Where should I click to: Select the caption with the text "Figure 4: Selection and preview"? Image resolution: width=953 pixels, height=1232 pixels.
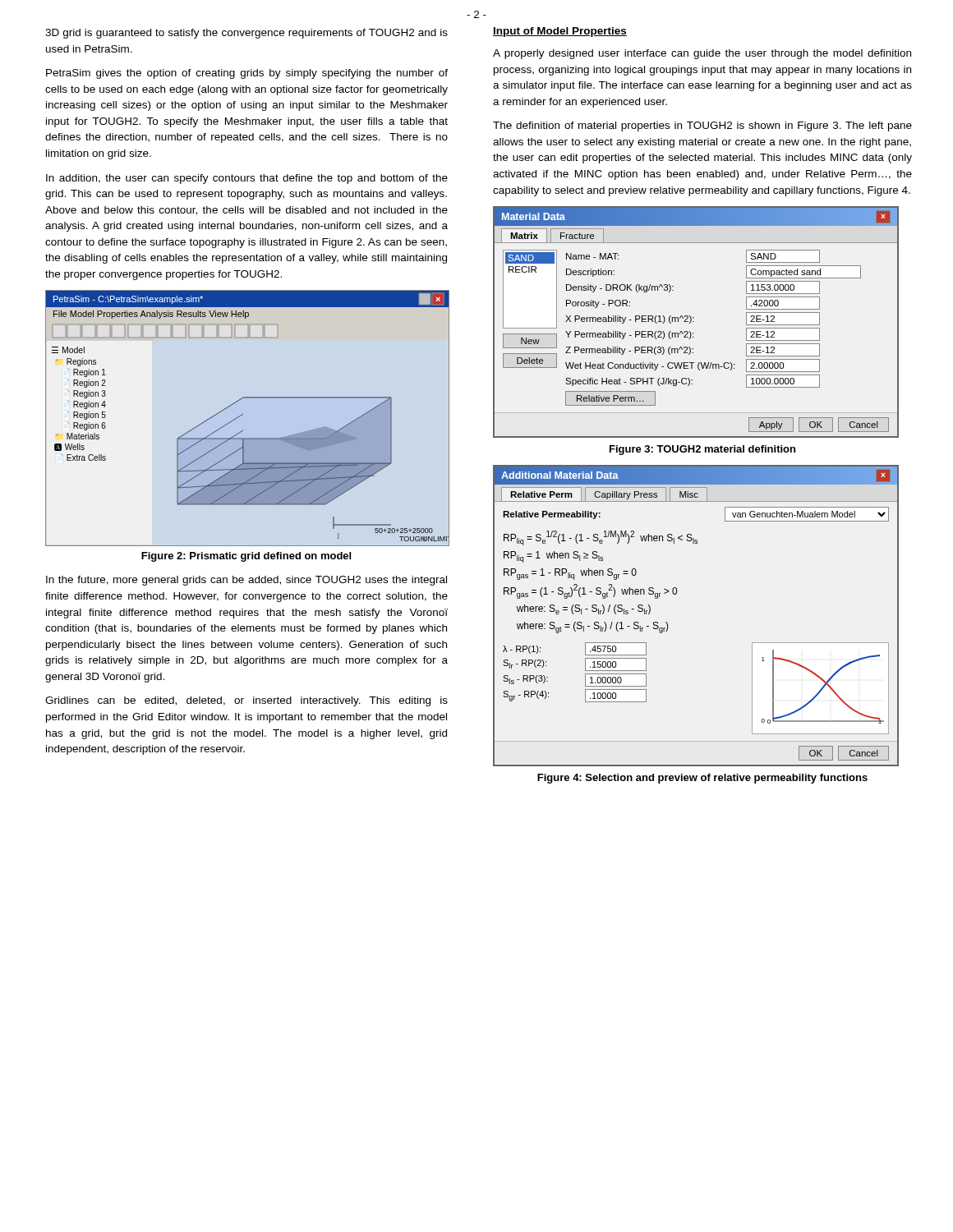point(702,777)
